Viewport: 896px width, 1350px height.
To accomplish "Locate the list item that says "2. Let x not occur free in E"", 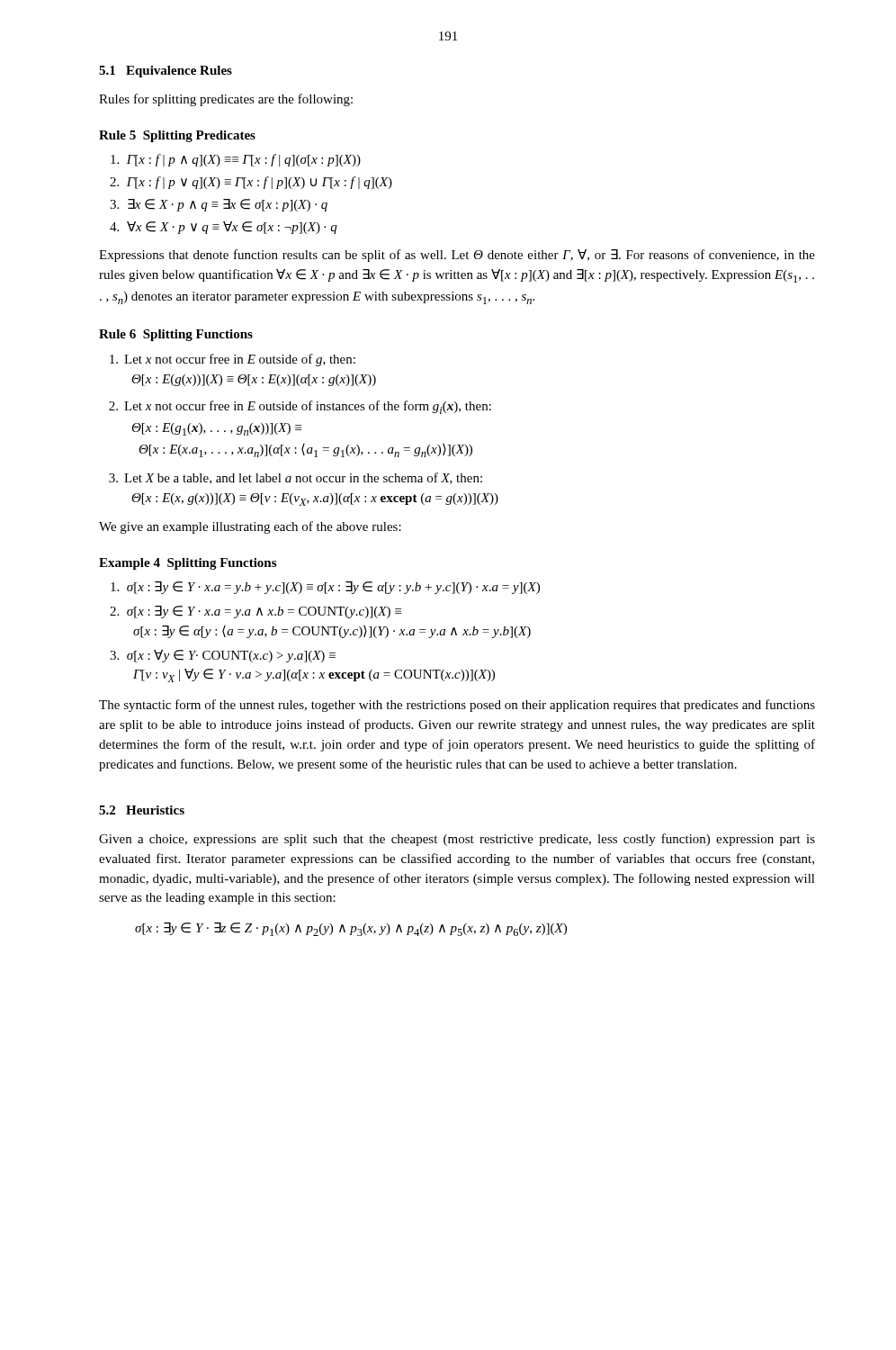I will point(300,407).
